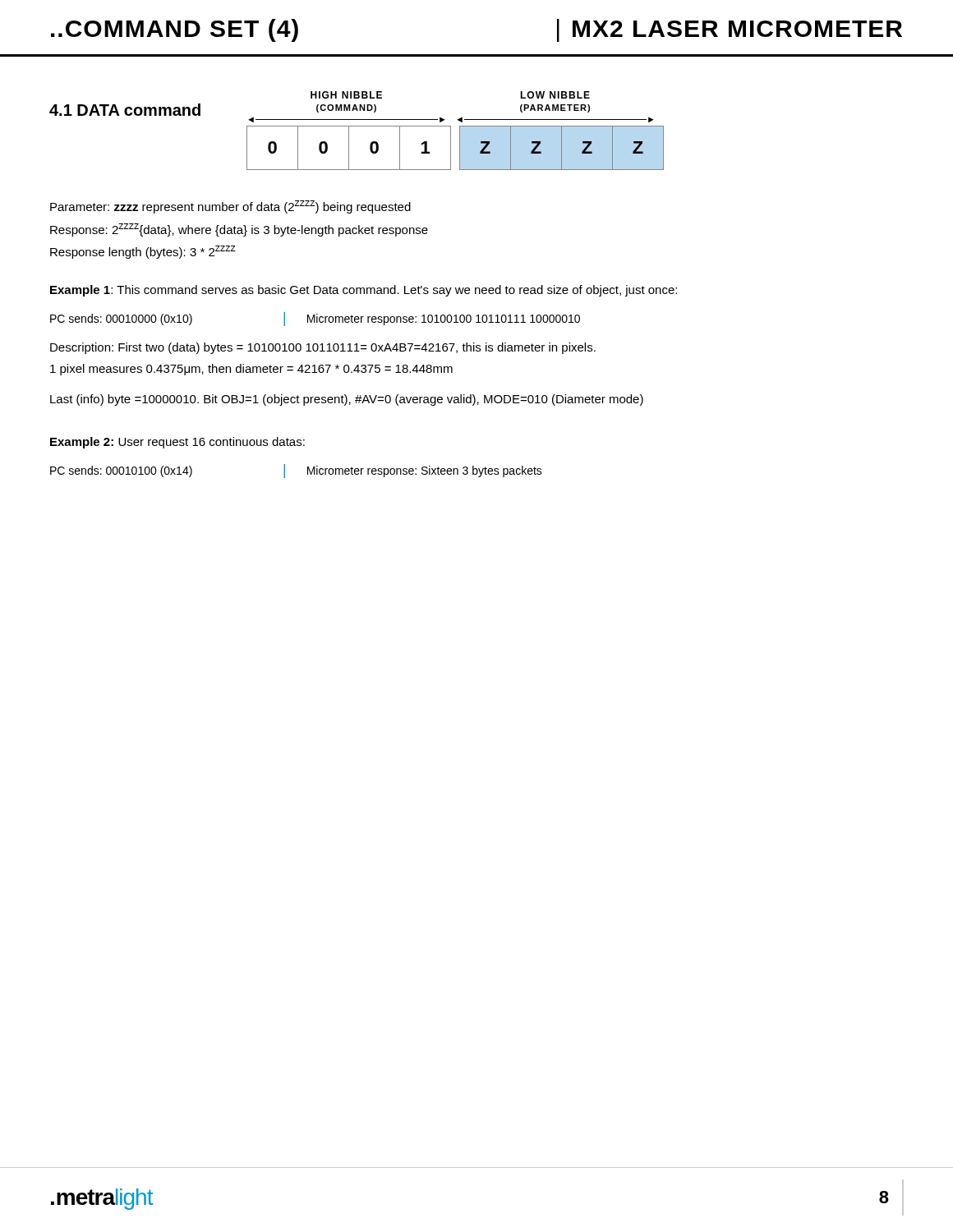
Task: Where is the passage that starts "Example 1: This"?
Action: (x=364, y=289)
